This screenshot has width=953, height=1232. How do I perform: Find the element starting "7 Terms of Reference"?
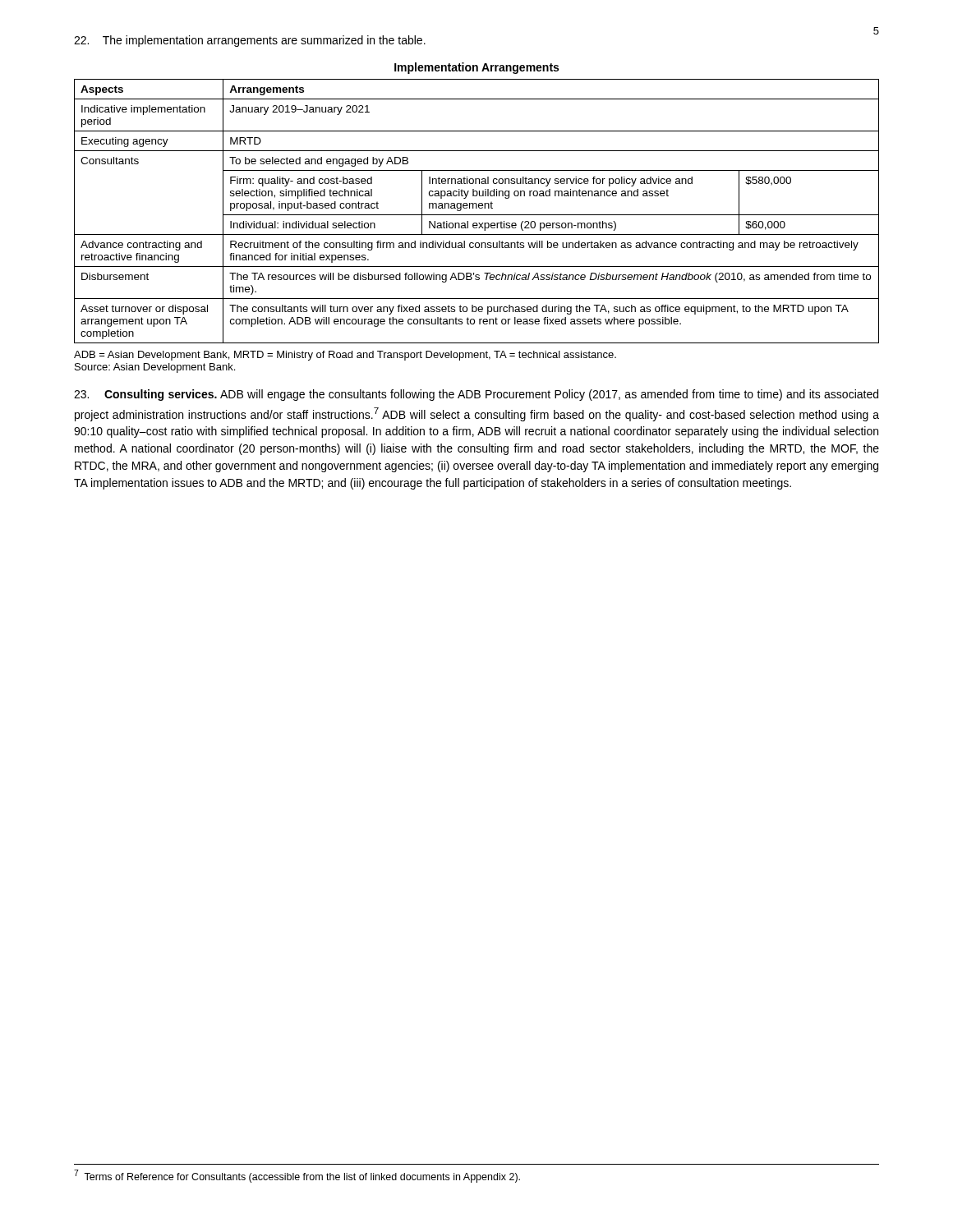click(297, 1176)
